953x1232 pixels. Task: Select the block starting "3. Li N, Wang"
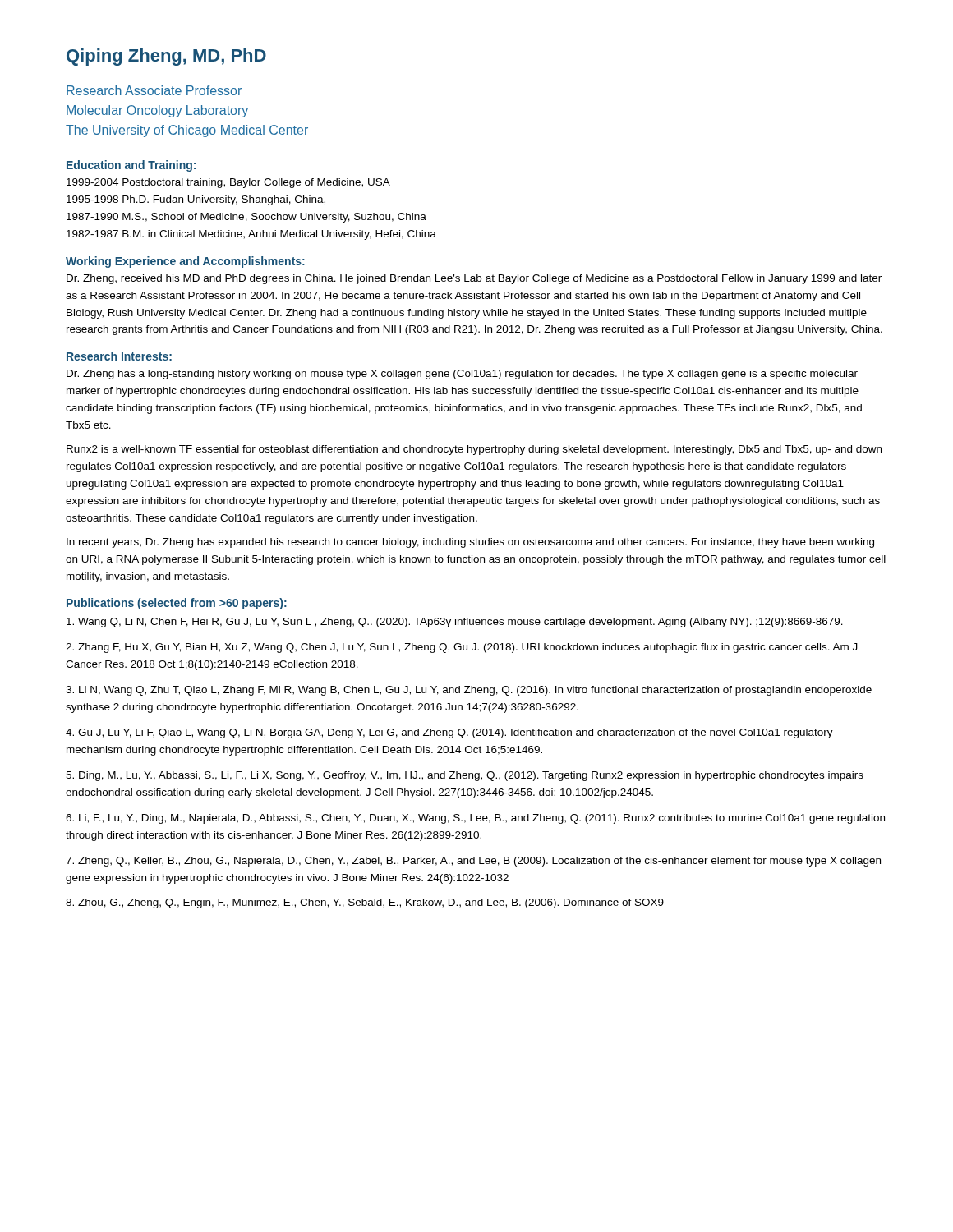pyautogui.click(x=469, y=698)
